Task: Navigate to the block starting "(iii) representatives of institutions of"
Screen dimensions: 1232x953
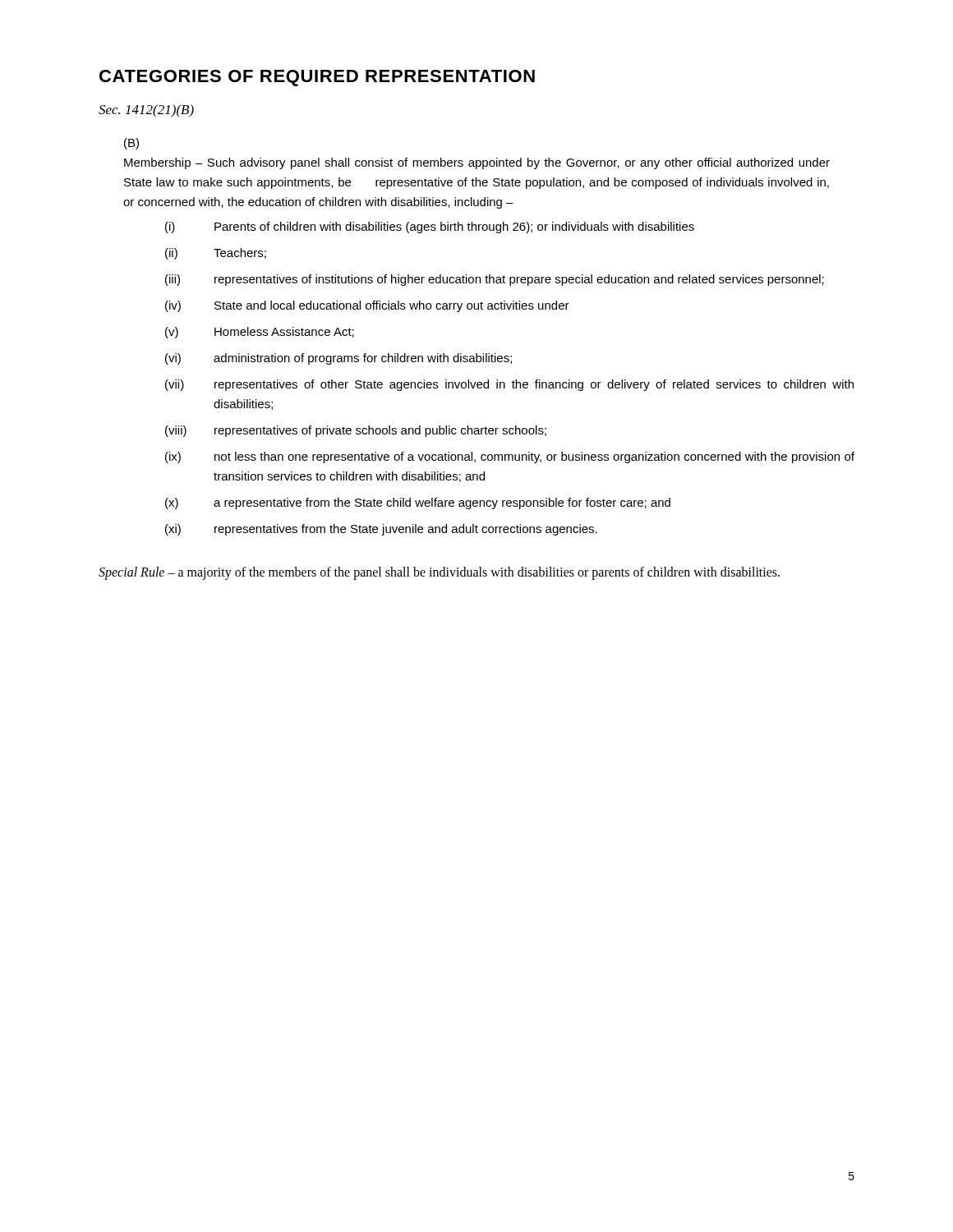Action: 509,279
